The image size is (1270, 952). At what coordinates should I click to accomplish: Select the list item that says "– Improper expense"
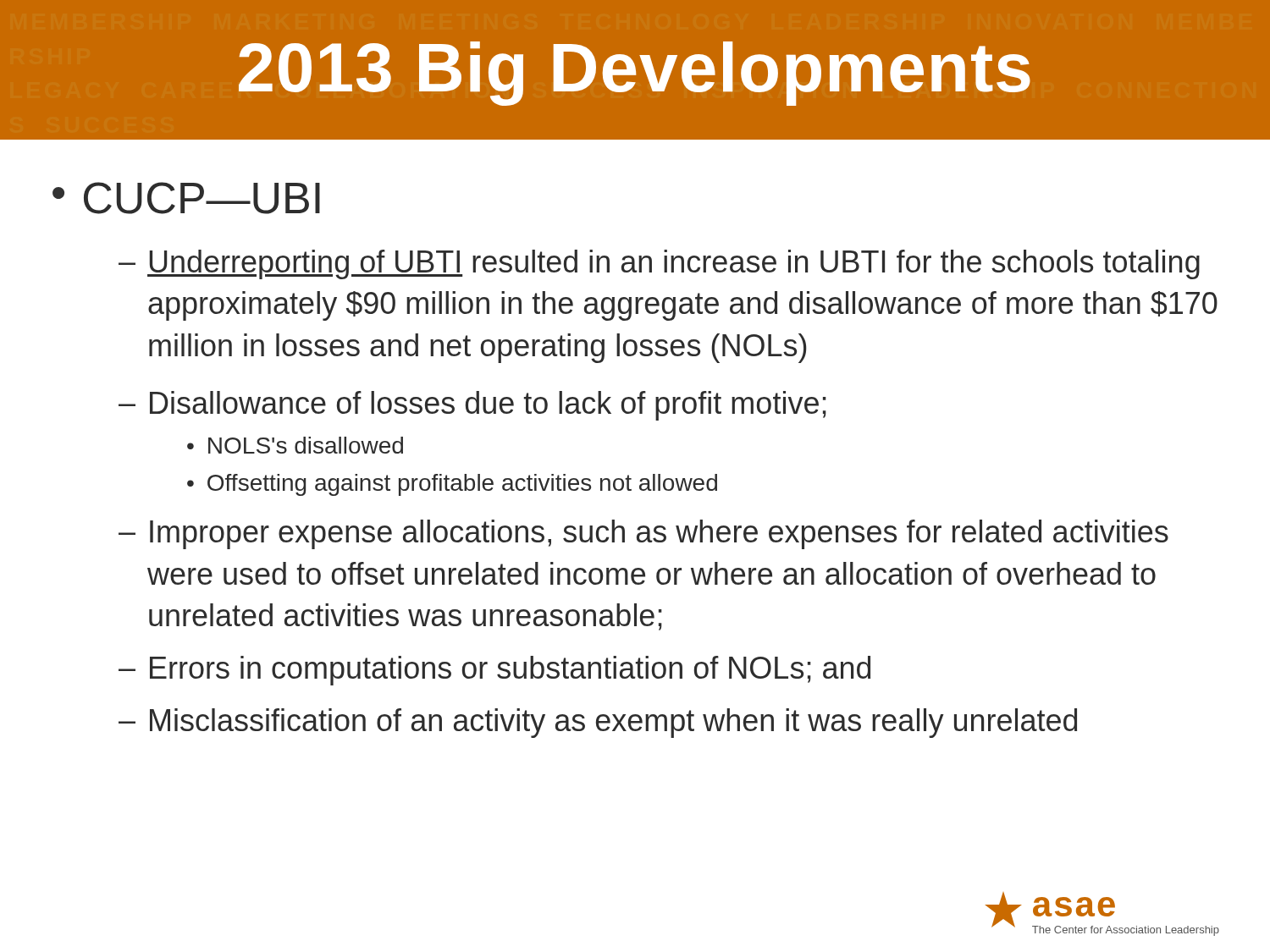point(669,574)
